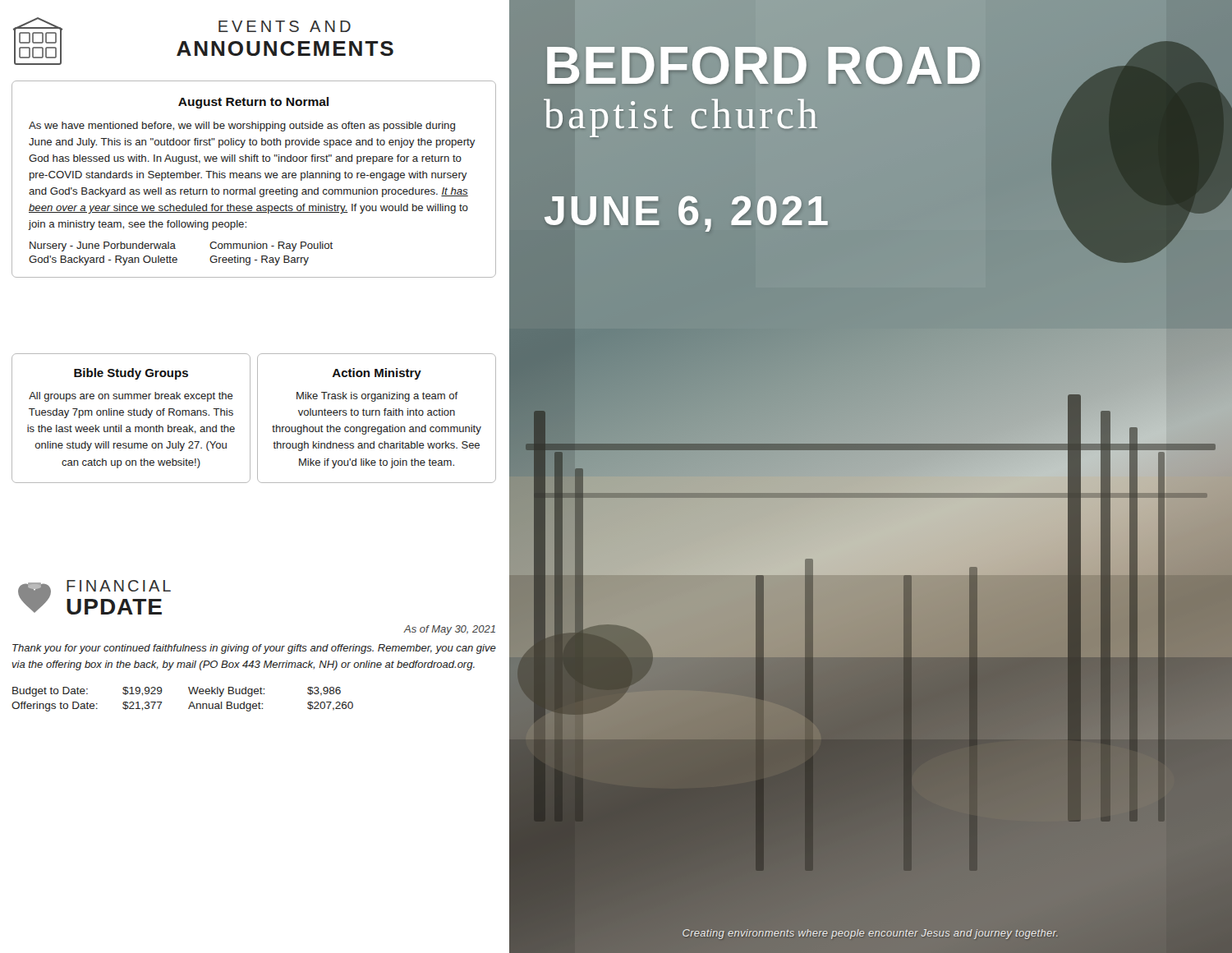Point to "Action Ministry"
The image size is (1232, 953).
point(377,373)
